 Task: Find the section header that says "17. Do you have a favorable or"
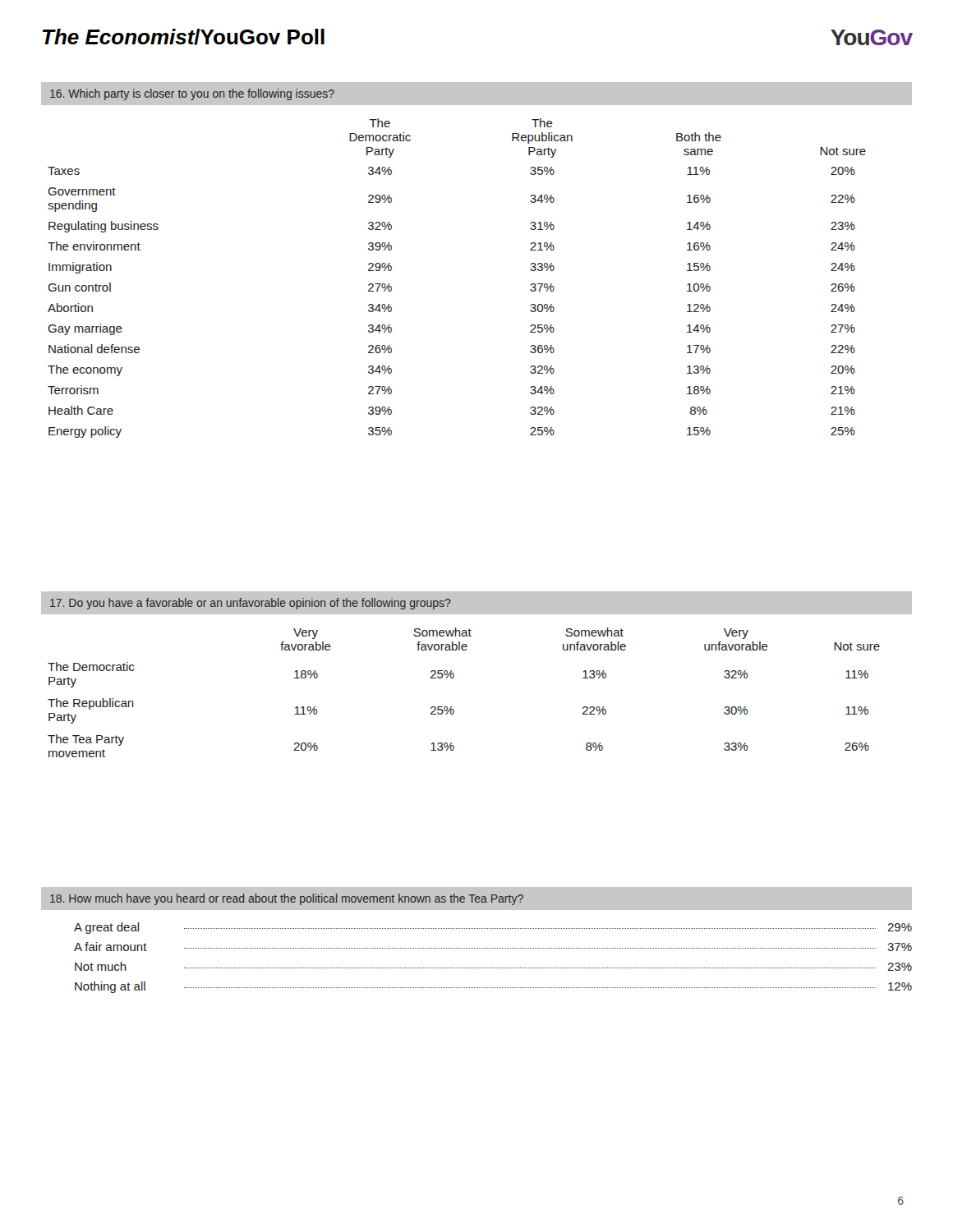(250, 603)
